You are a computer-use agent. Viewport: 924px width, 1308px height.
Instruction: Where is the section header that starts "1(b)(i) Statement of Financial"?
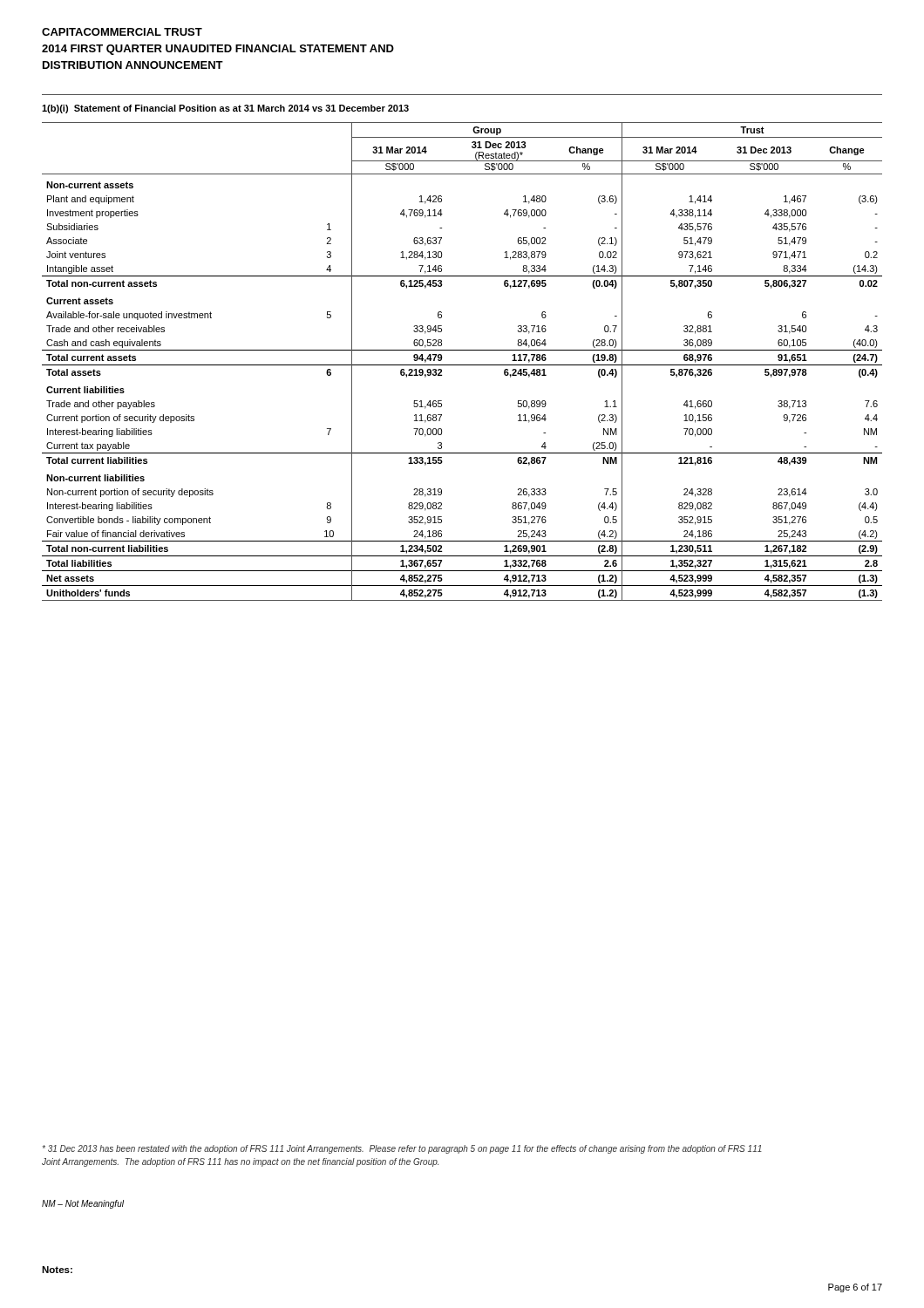click(225, 108)
